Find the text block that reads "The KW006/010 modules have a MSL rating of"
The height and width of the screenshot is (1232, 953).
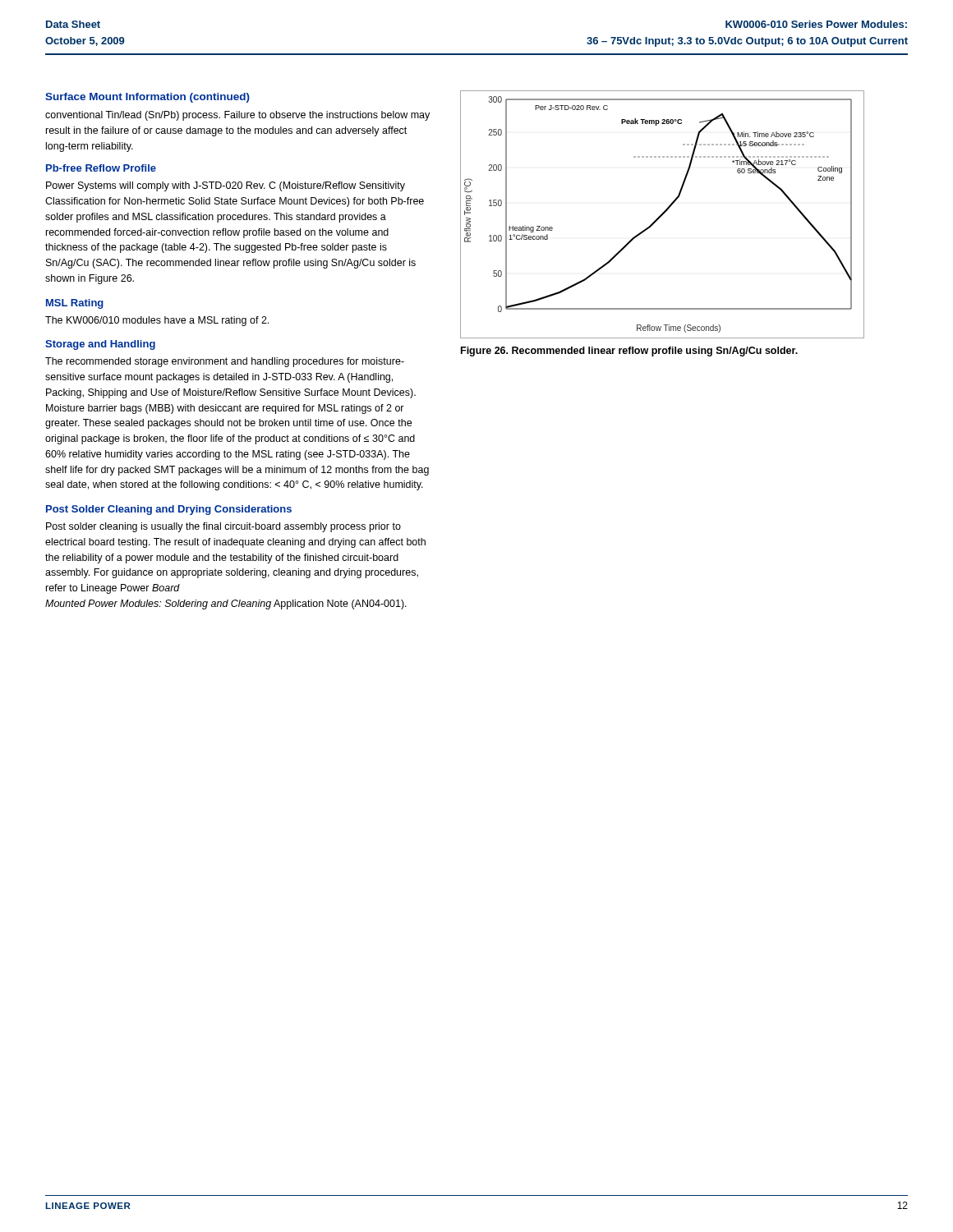[157, 320]
